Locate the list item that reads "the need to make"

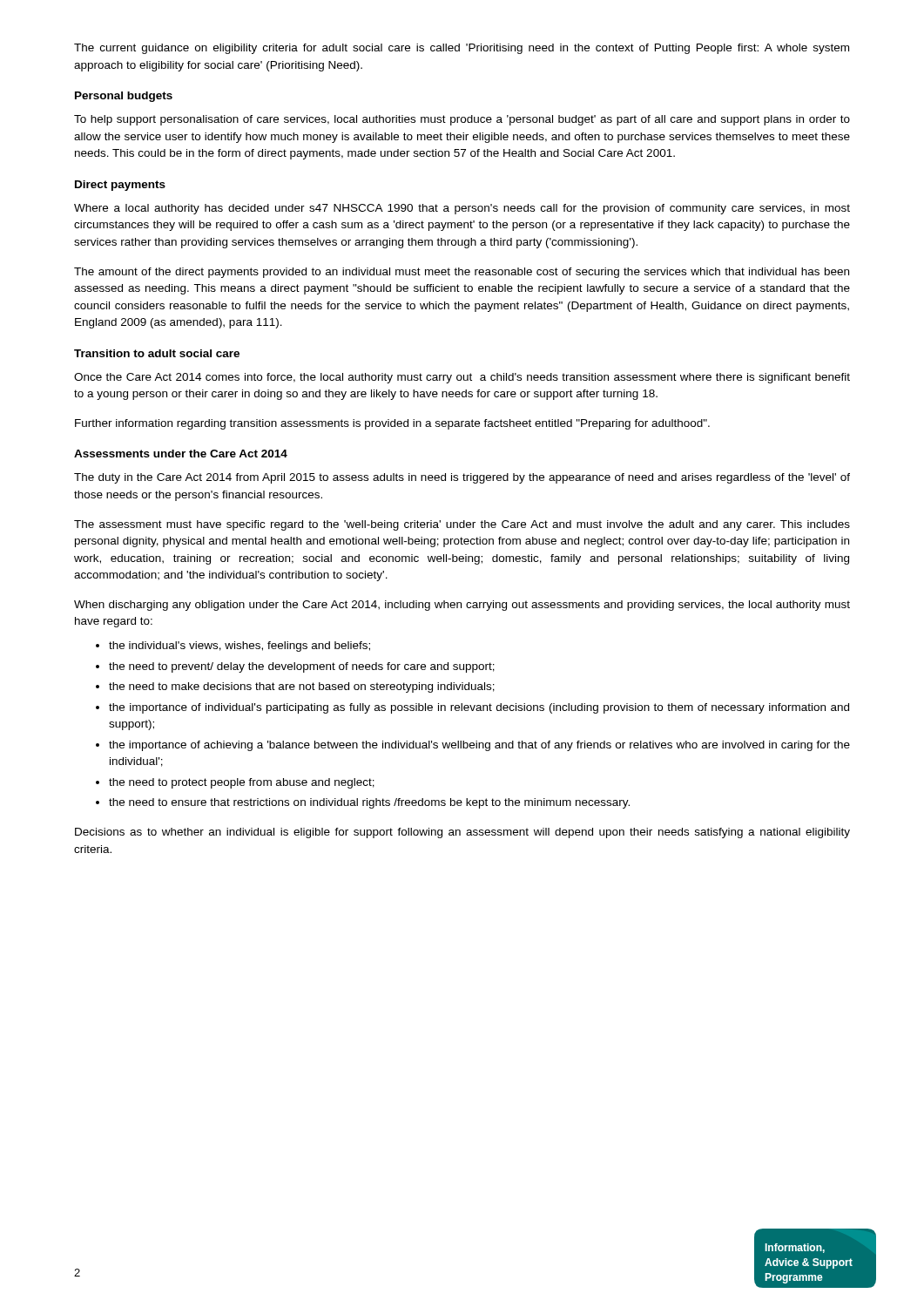302,686
